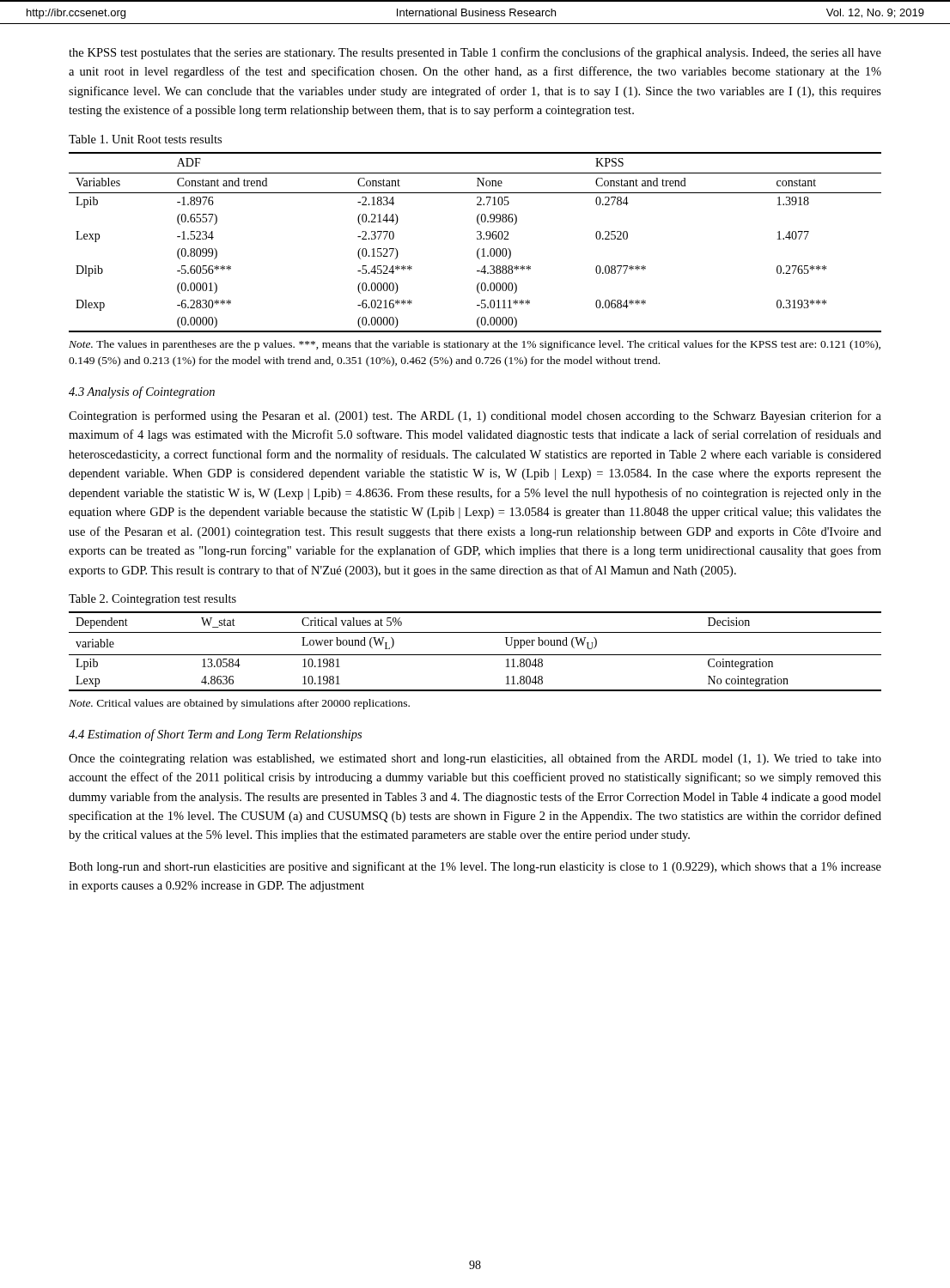This screenshot has width=950, height=1288.
Task: Find the footnote with the text "Note. The values in parentheses are the"
Action: (x=475, y=352)
